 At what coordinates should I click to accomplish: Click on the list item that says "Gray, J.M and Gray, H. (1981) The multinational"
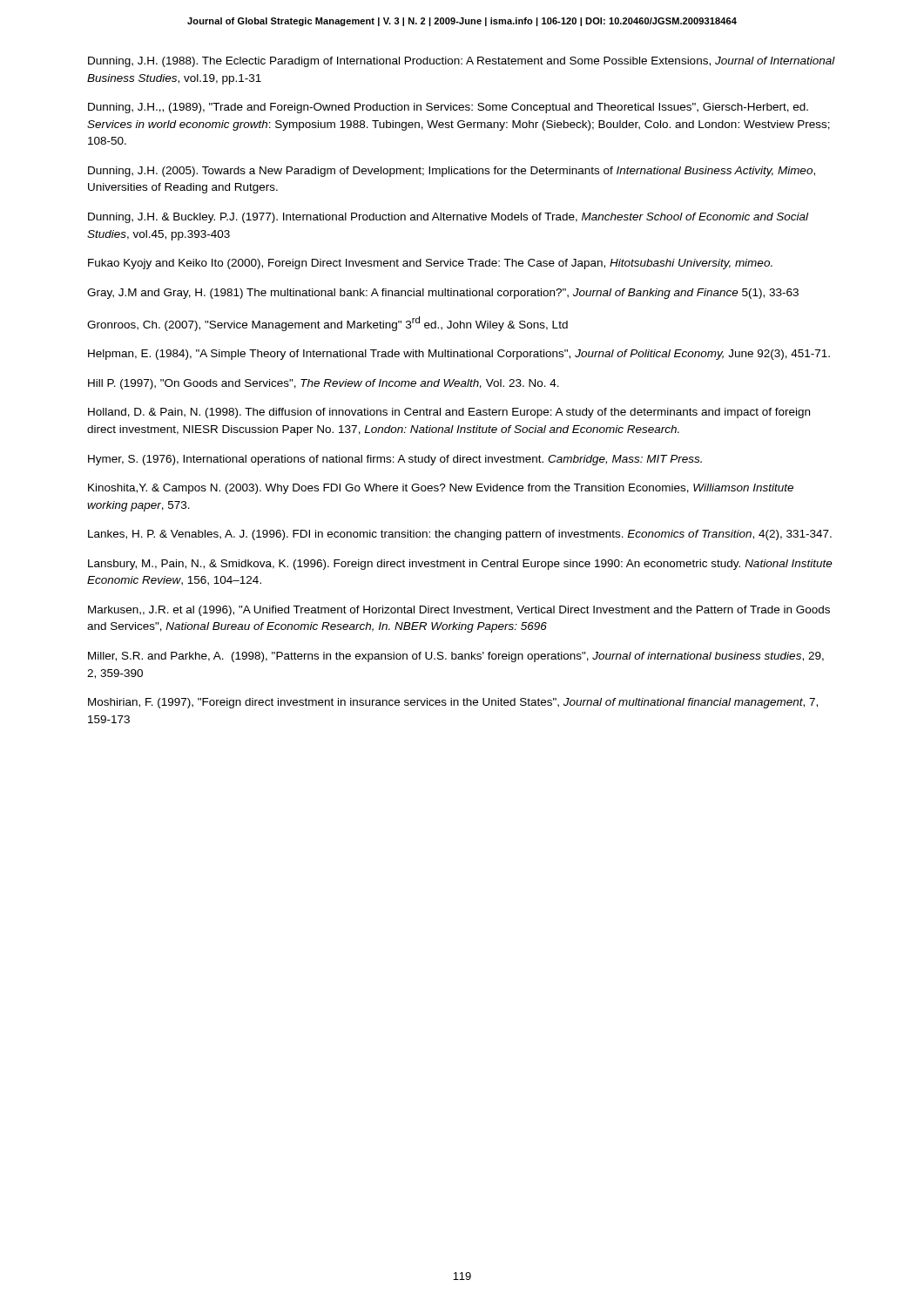443,292
